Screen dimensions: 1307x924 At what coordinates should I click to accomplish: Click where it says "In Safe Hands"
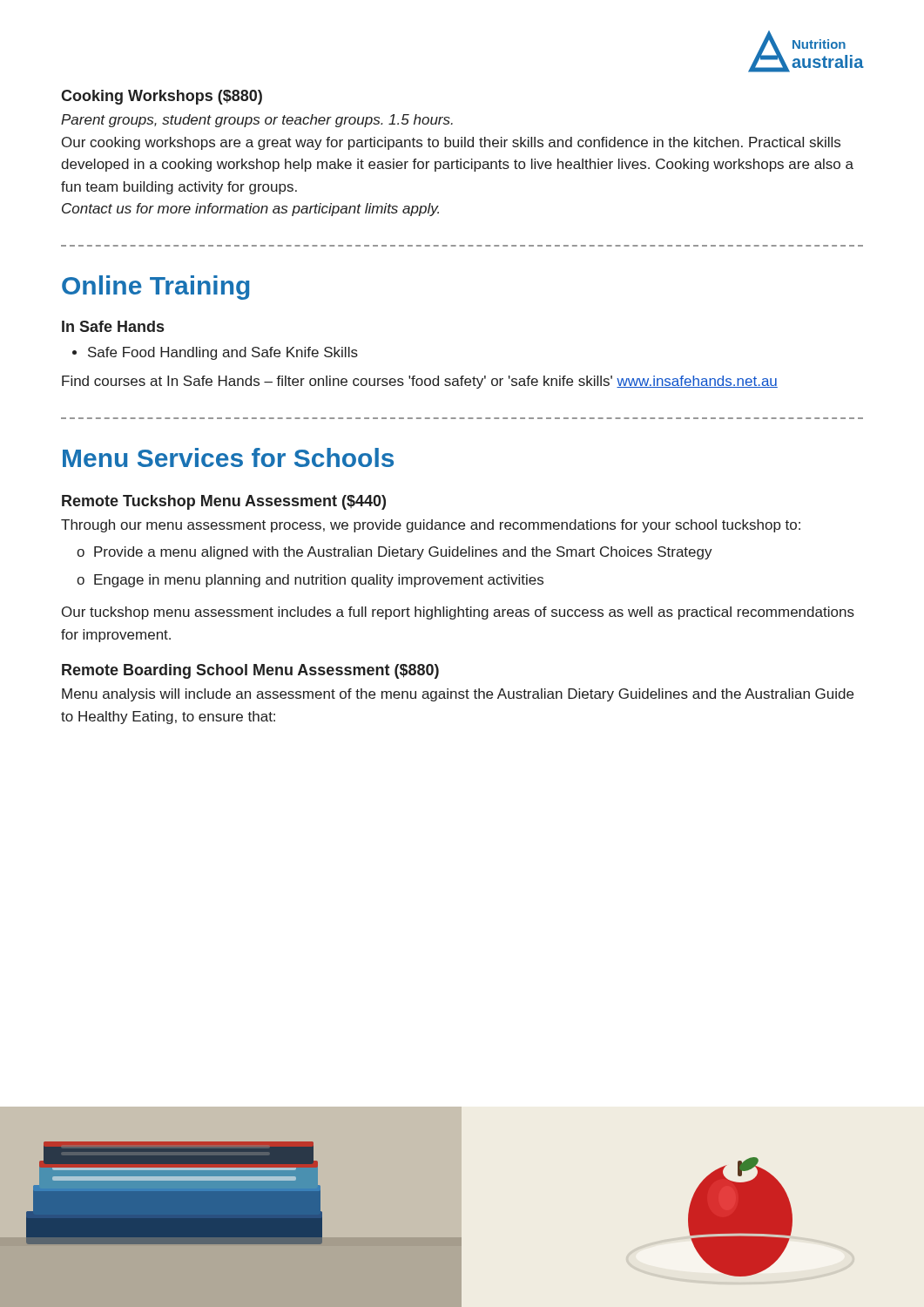(x=113, y=326)
